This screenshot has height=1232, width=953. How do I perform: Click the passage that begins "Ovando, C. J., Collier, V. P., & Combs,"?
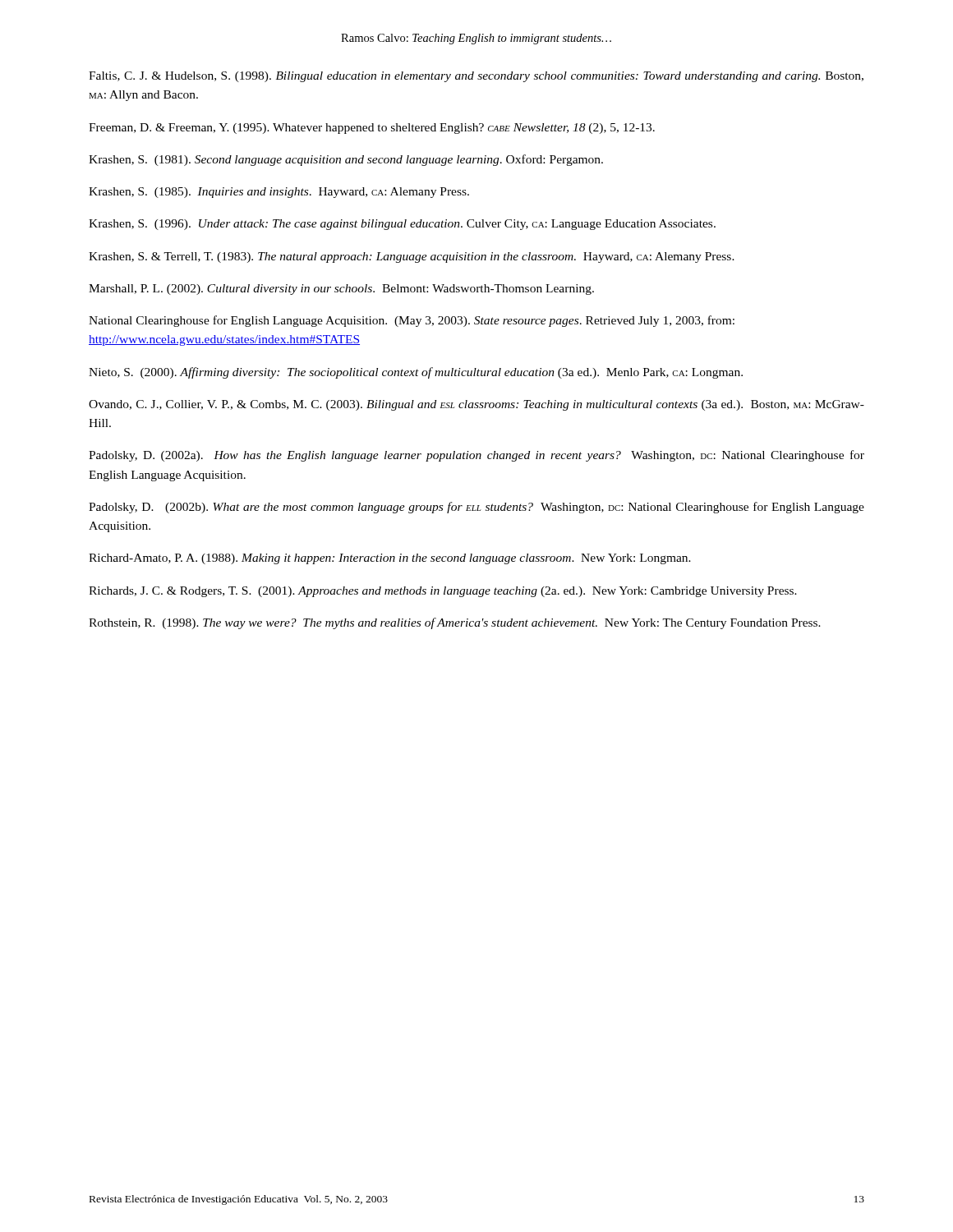476,413
